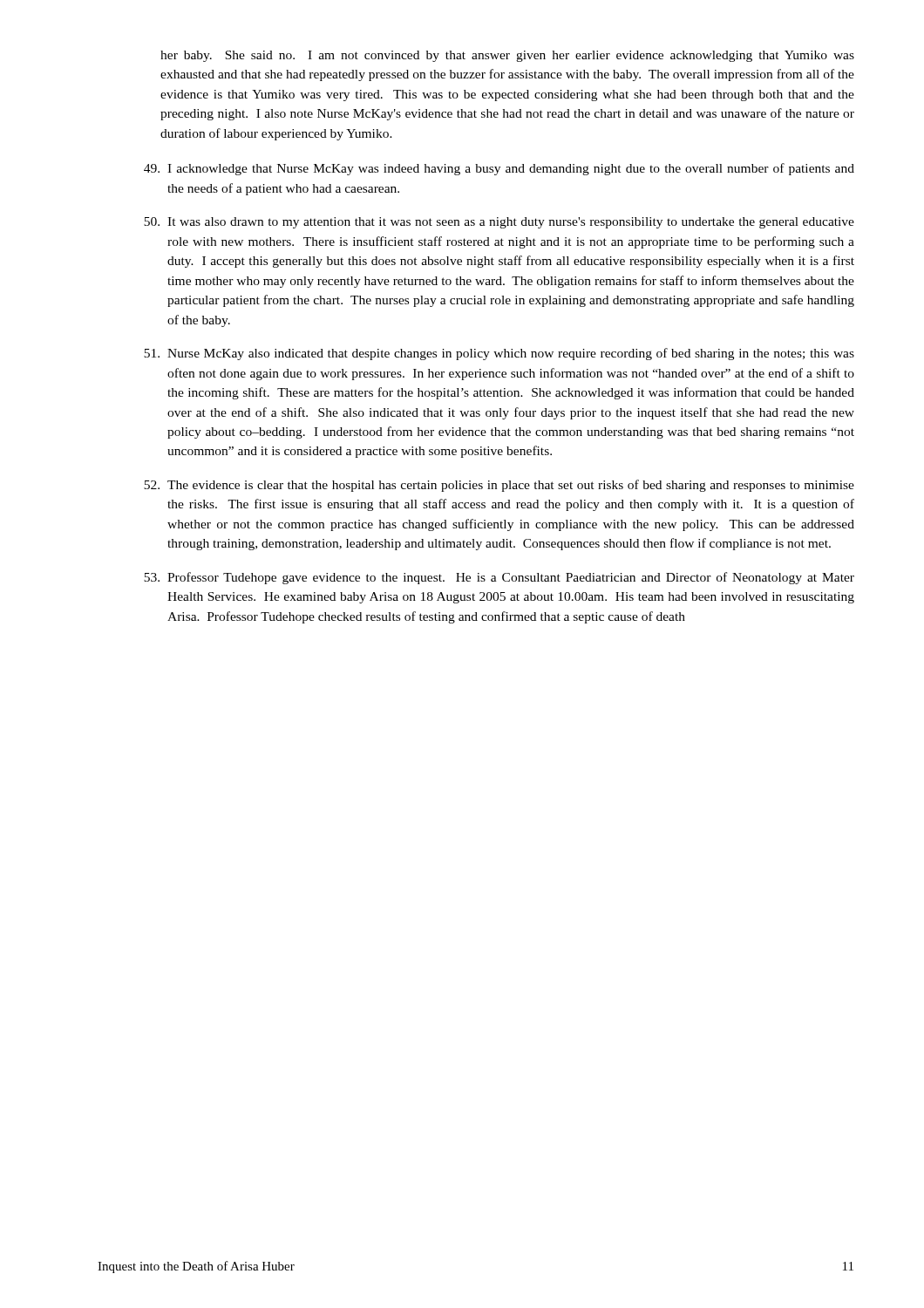Locate the text block starting "52. The evidence"

pyautogui.click(x=476, y=514)
